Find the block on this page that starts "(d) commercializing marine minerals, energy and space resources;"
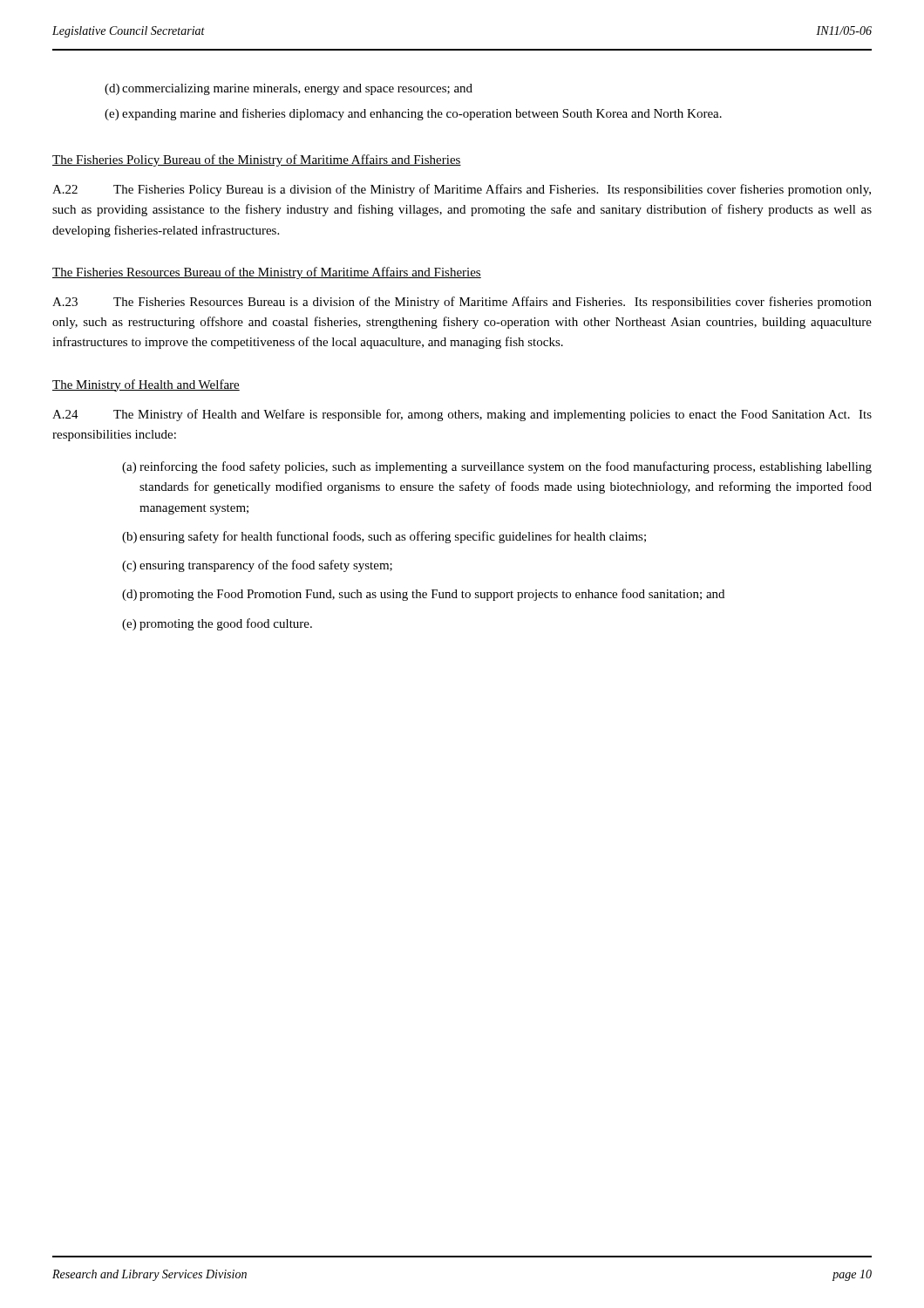The image size is (924, 1308). (x=462, y=88)
